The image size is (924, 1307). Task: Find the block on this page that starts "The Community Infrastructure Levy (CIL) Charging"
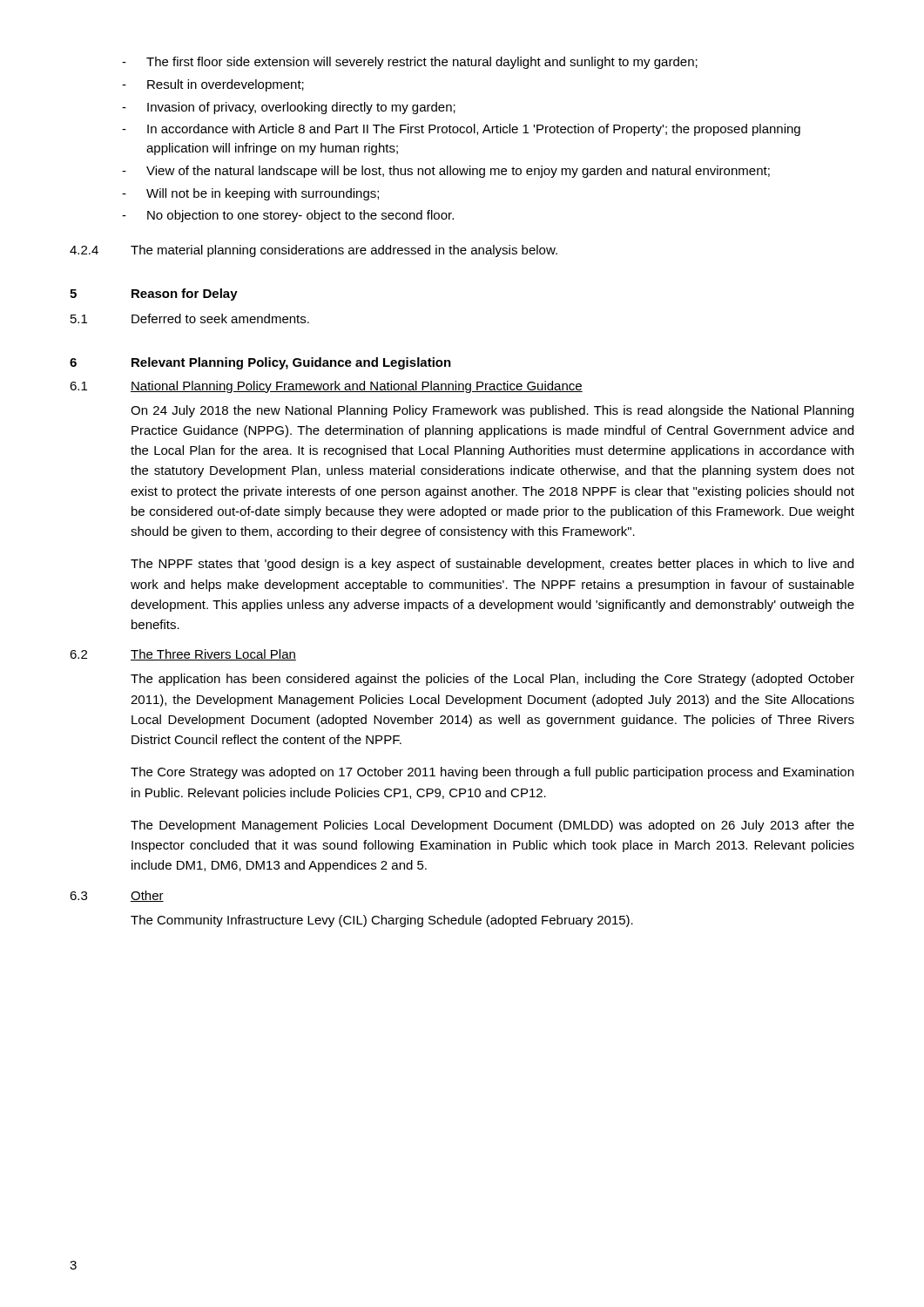click(382, 919)
